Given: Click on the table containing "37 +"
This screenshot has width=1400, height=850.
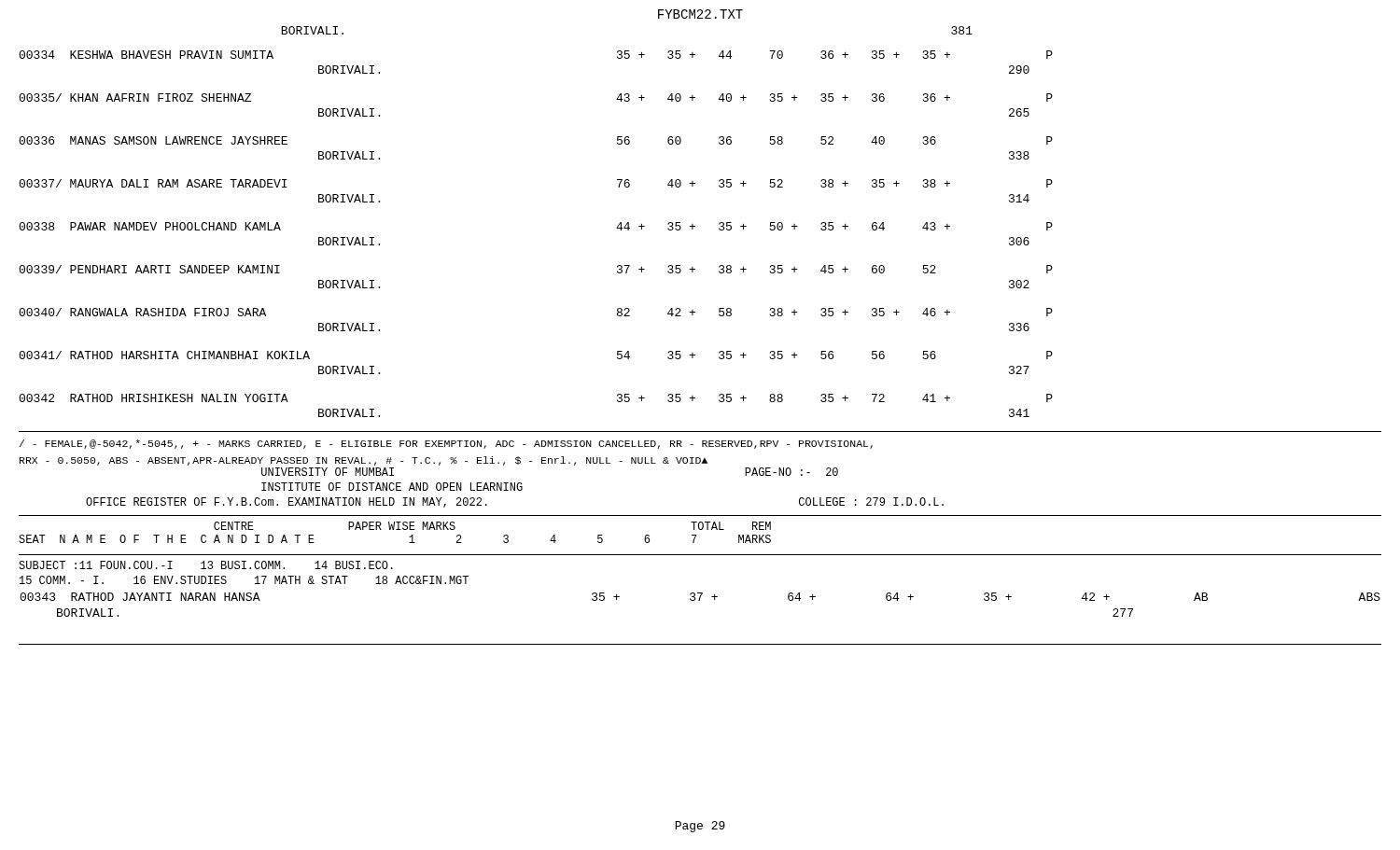Looking at the screenshot, I should [x=700, y=606].
